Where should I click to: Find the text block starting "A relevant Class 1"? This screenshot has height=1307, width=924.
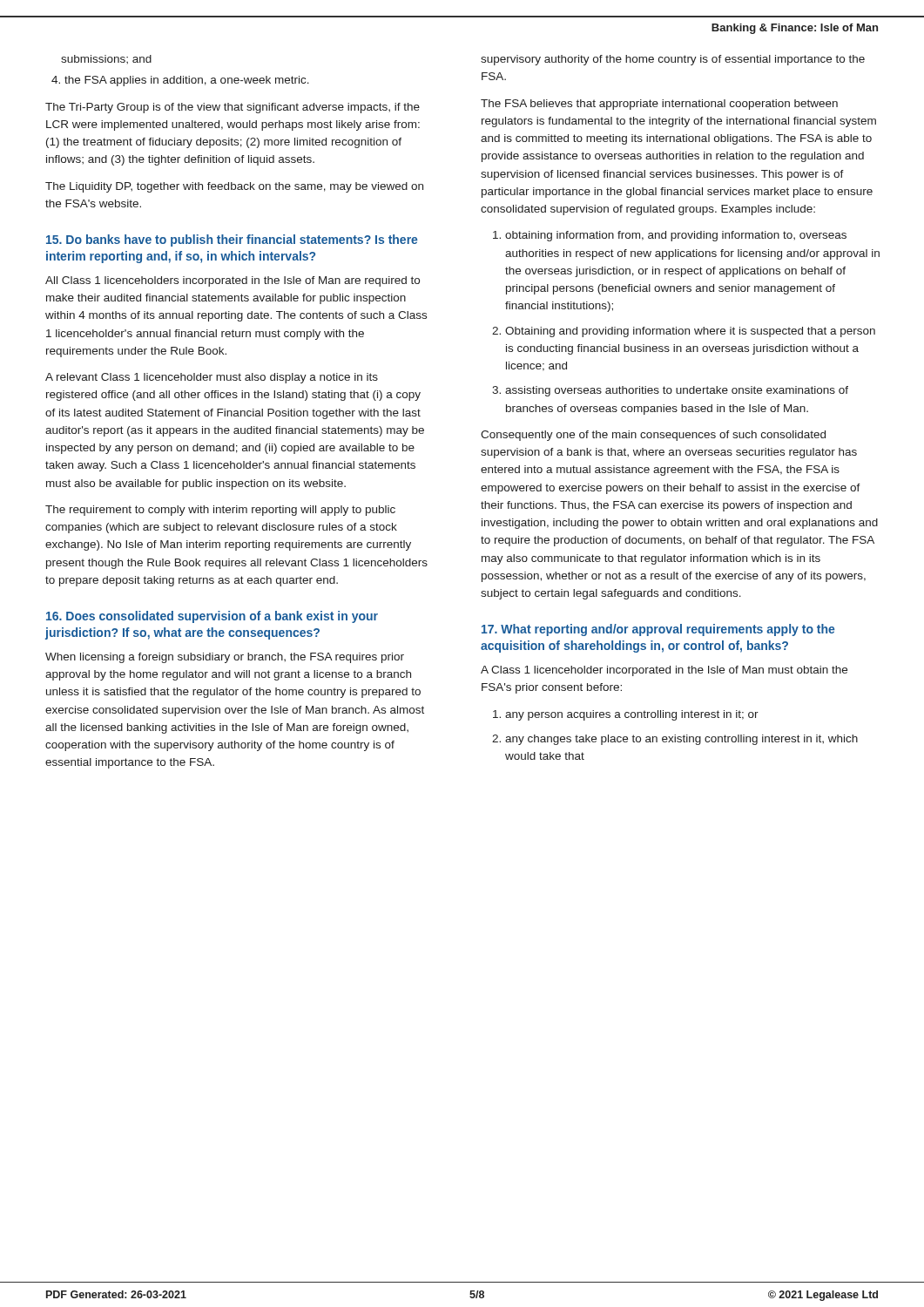237,430
